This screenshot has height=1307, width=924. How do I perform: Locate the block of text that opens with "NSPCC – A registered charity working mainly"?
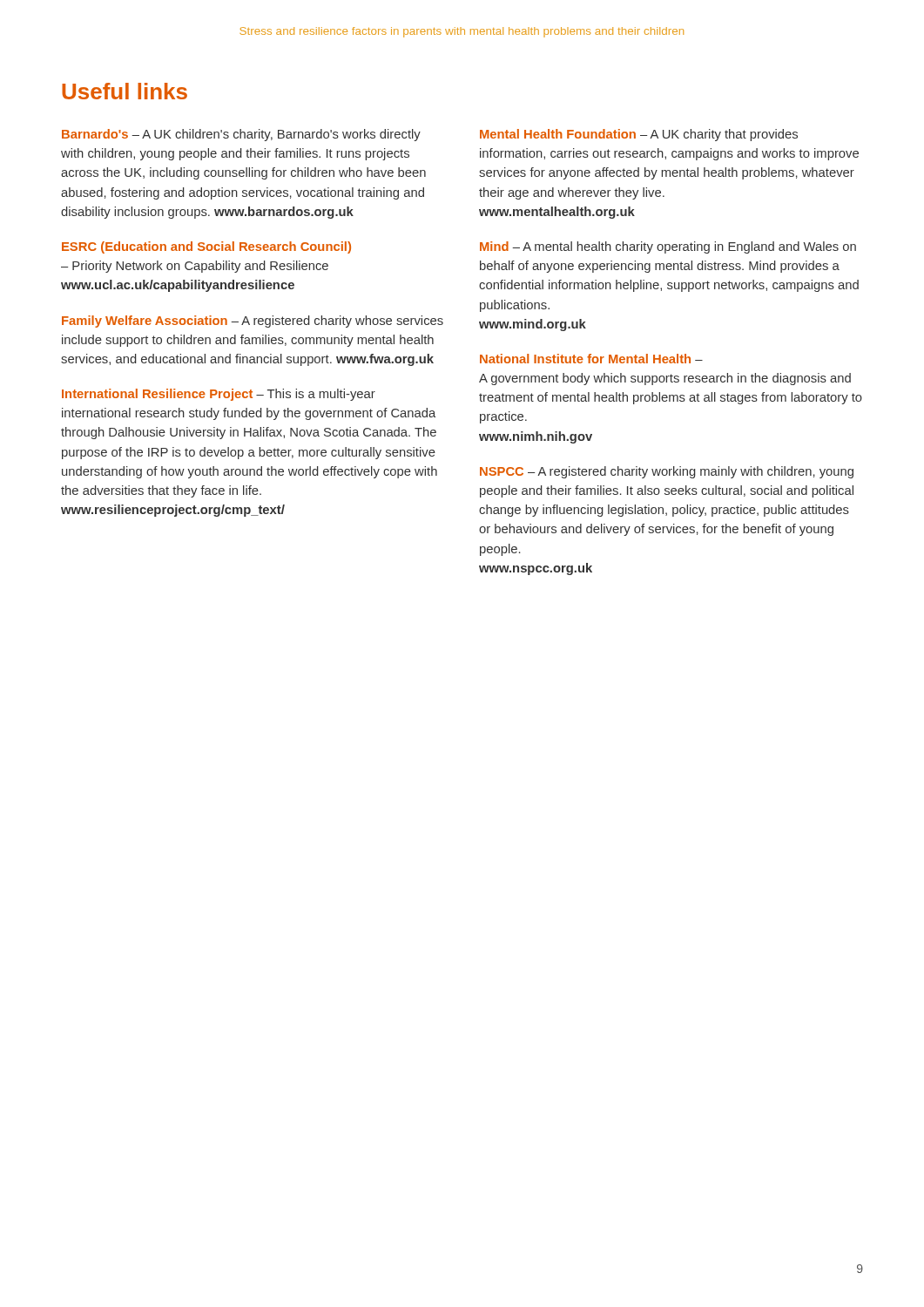[x=667, y=520]
